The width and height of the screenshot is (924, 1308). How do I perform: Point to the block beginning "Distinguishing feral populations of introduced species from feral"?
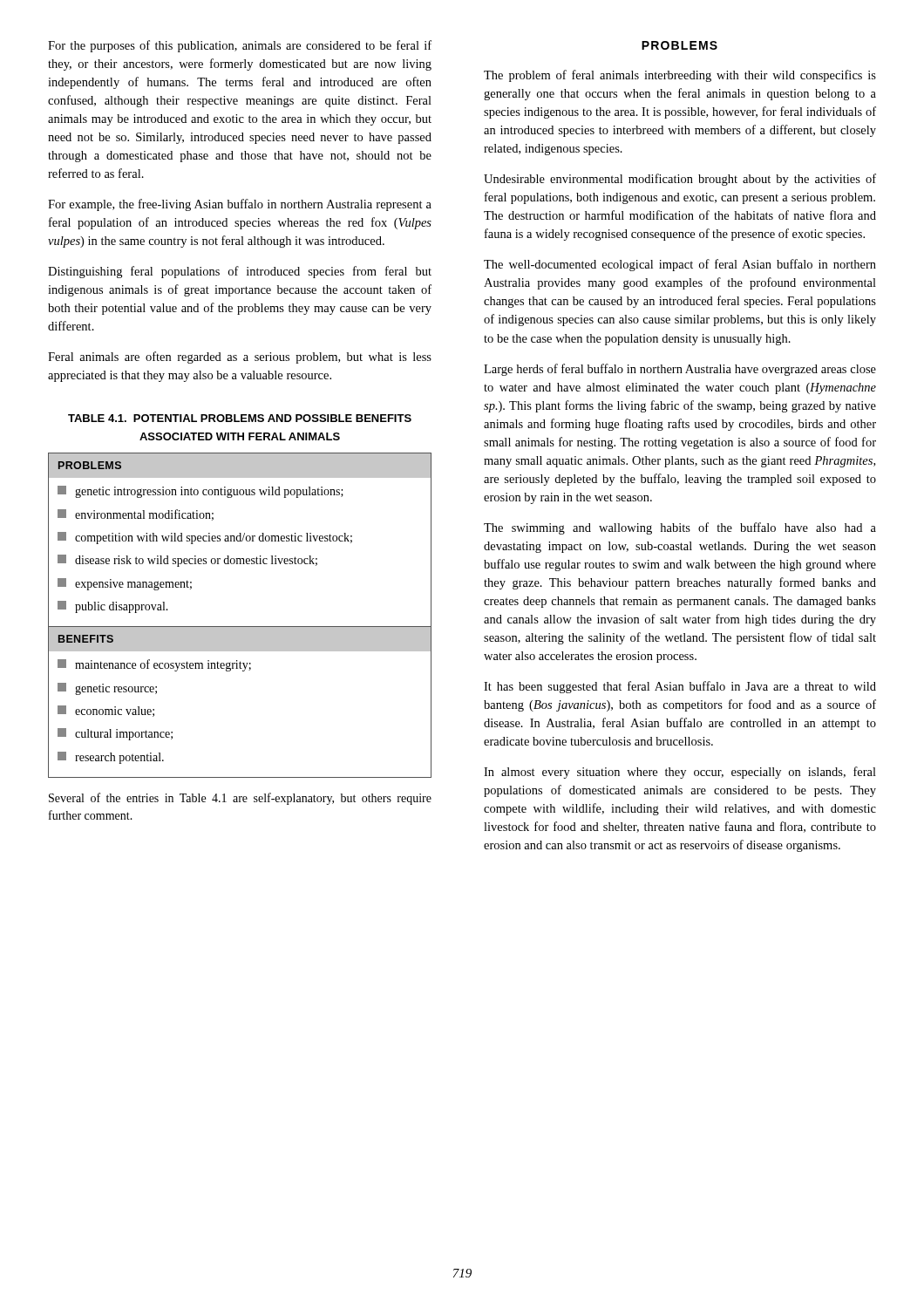click(240, 299)
